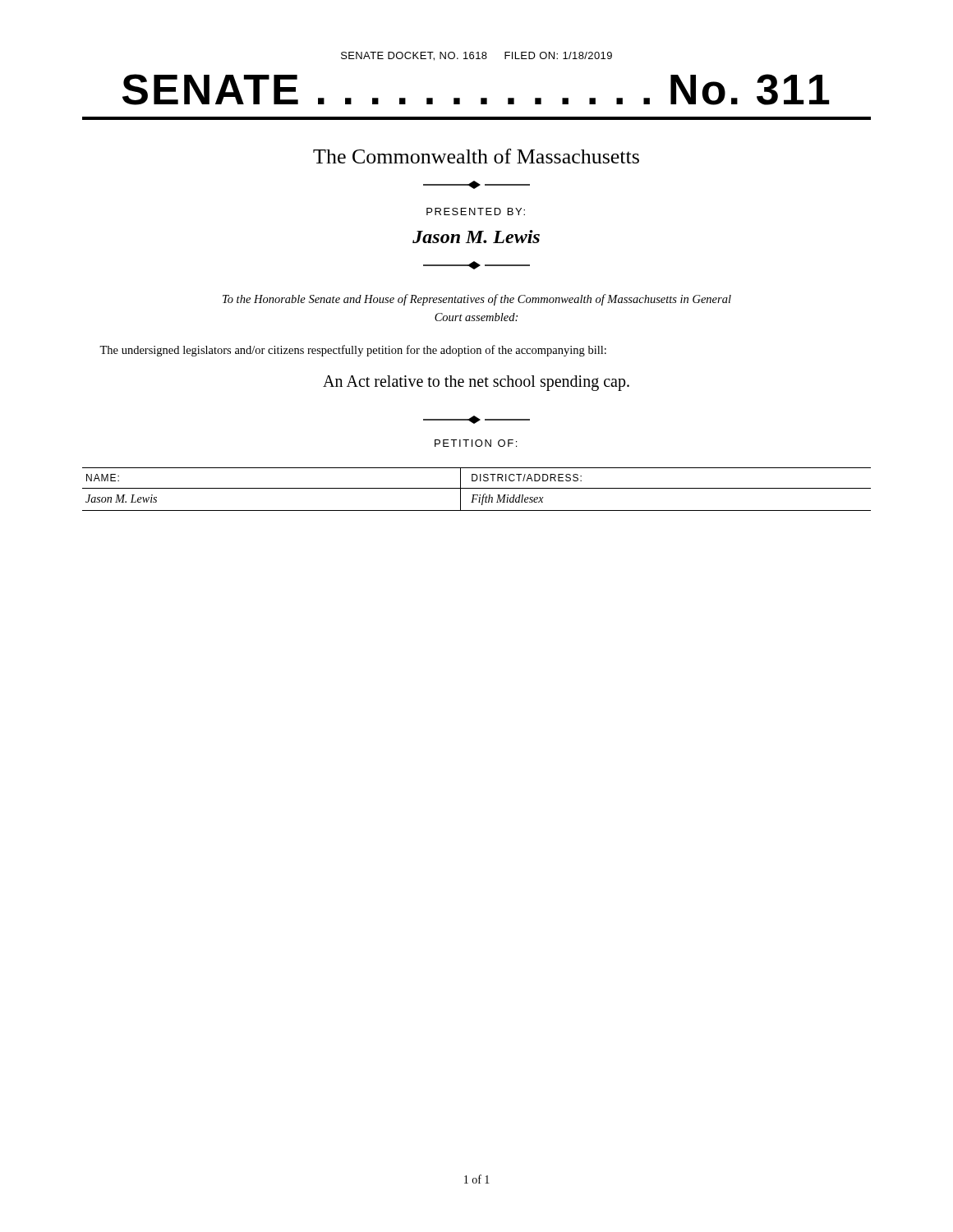Find the passage starting "The Commonwealth of Massachusetts"
The width and height of the screenshot is (953, 1232).
[476, 157]
